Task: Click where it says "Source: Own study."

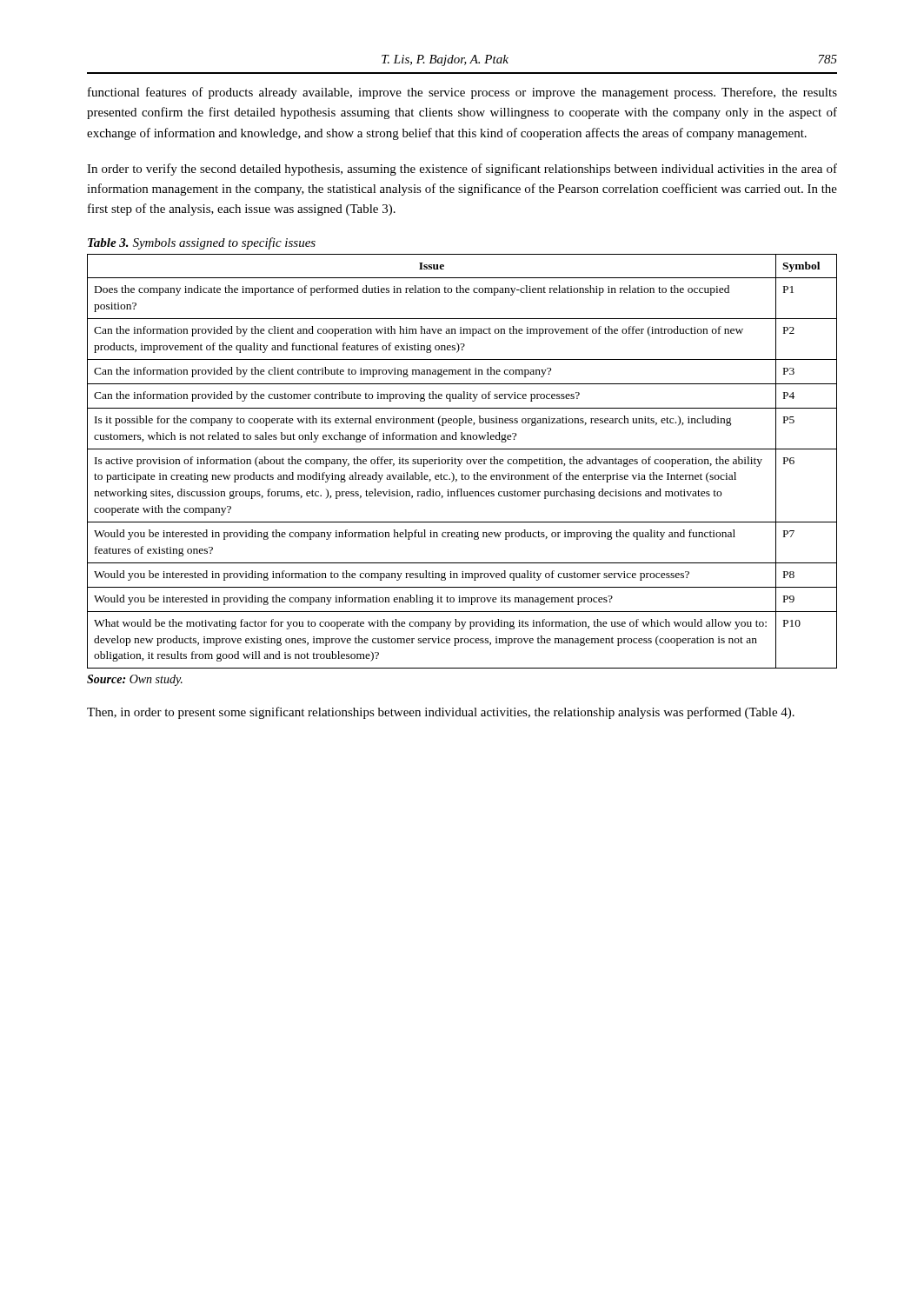Action: [x=135, y=680]
